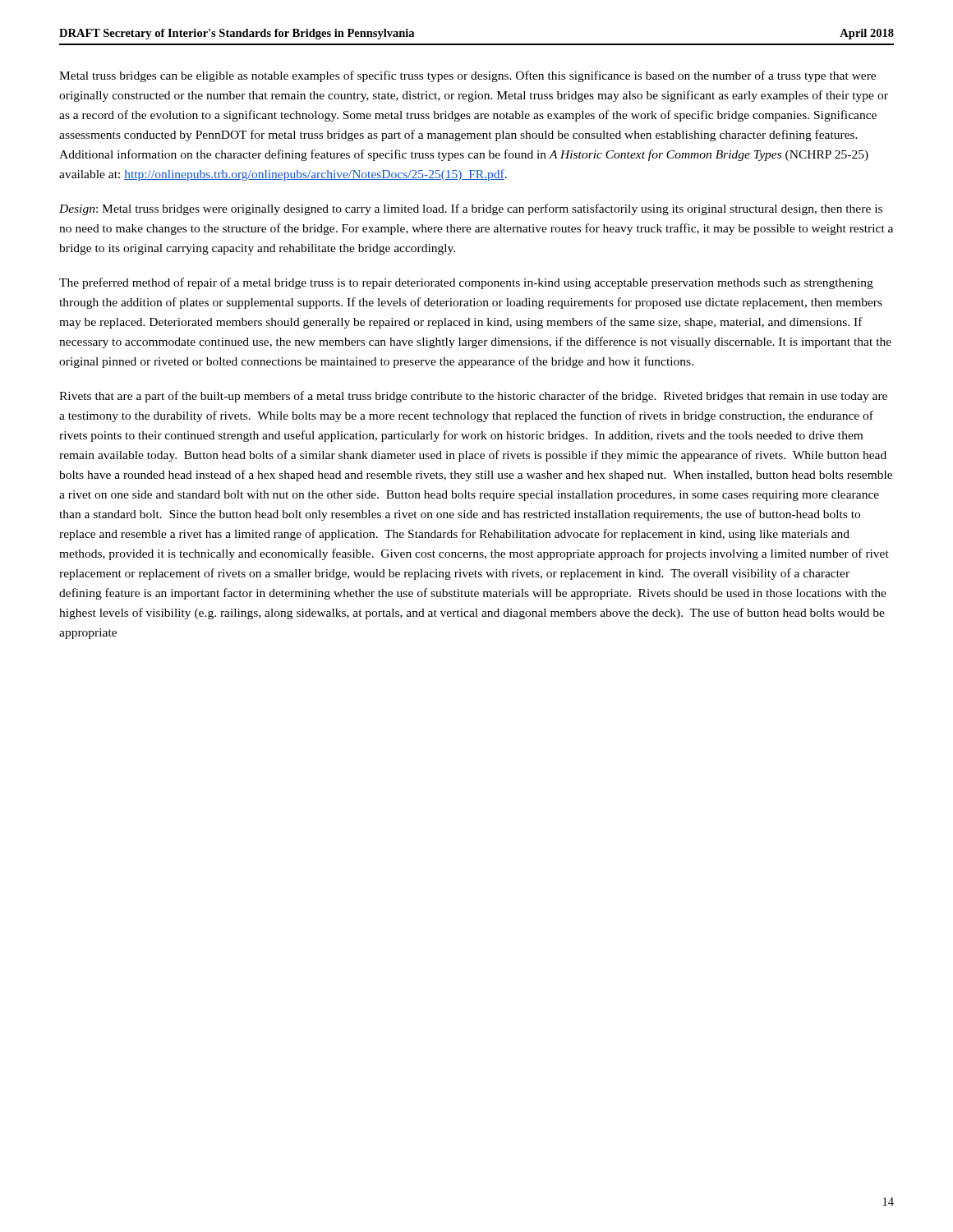Viewport: 953px width, 1232px height.
Task: Point to the passage starting "Rivets that are a part of the built-up"
Action: tap(476, 514)
